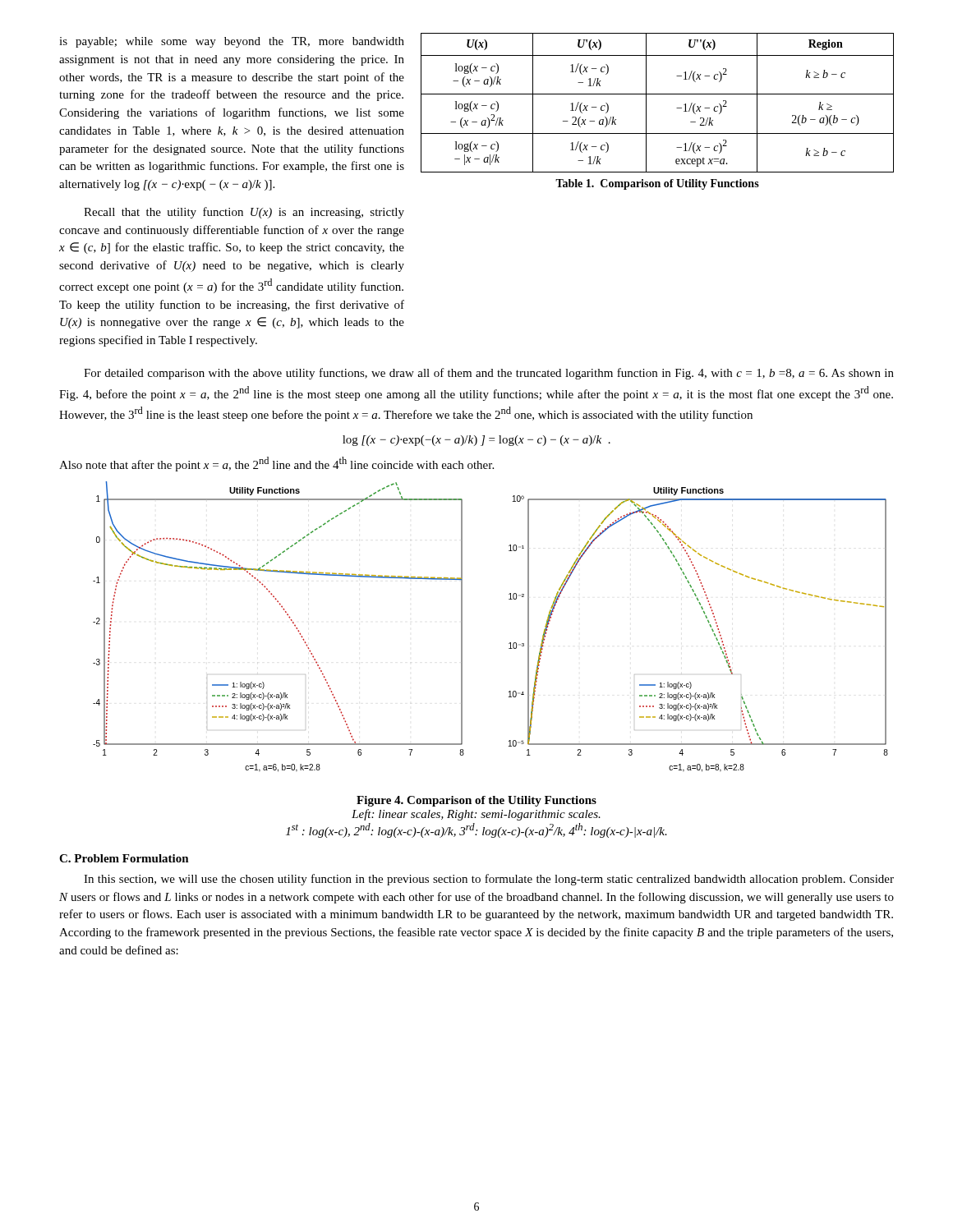Screen dimensions: 1232x953
Task: Point to the formula beginning "log [(x − c)·exp(−(x − a)/k) ] ="
Action: pyautogui.click(x=476, y=439)
